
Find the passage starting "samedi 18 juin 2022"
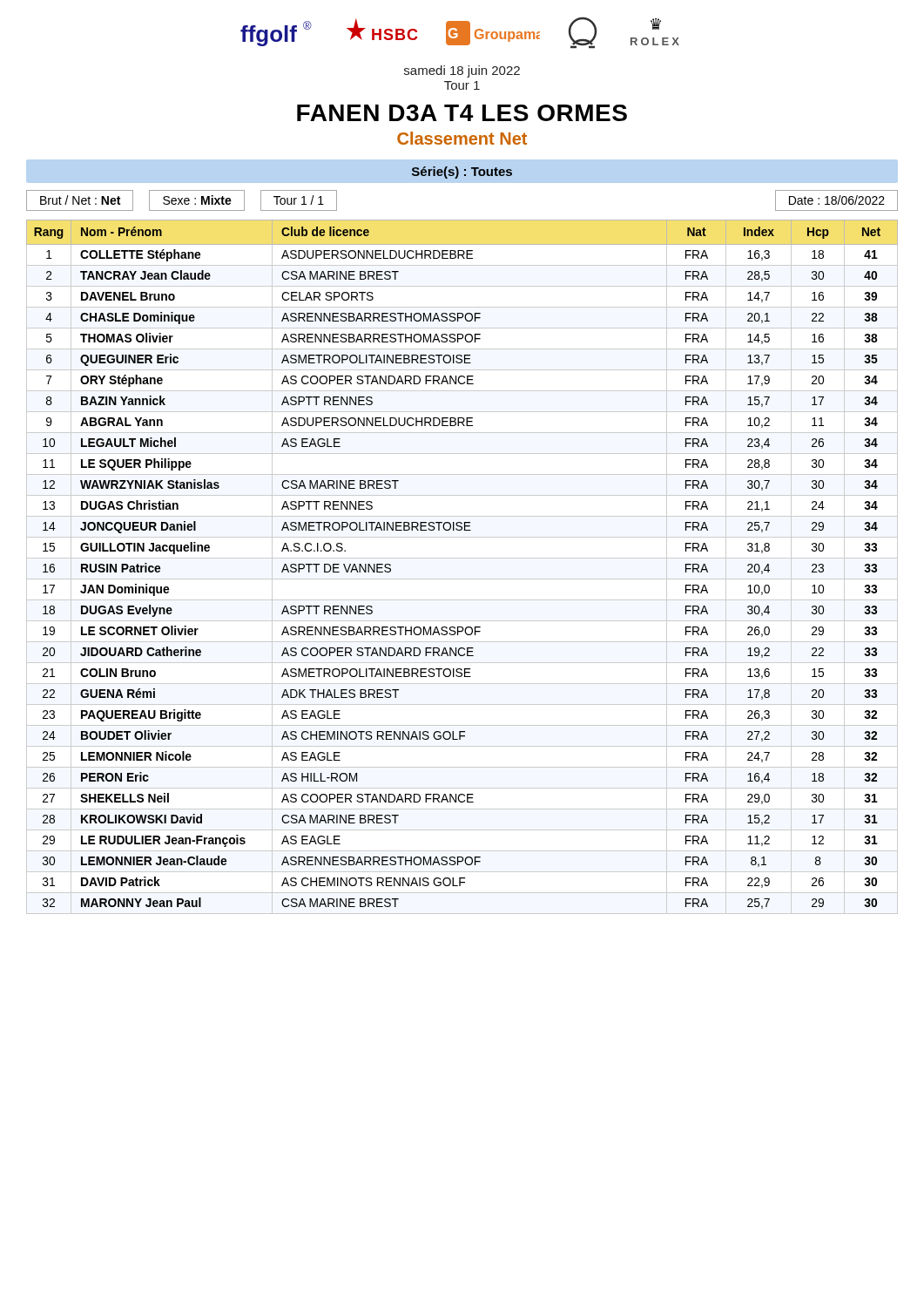click(462, 70)
